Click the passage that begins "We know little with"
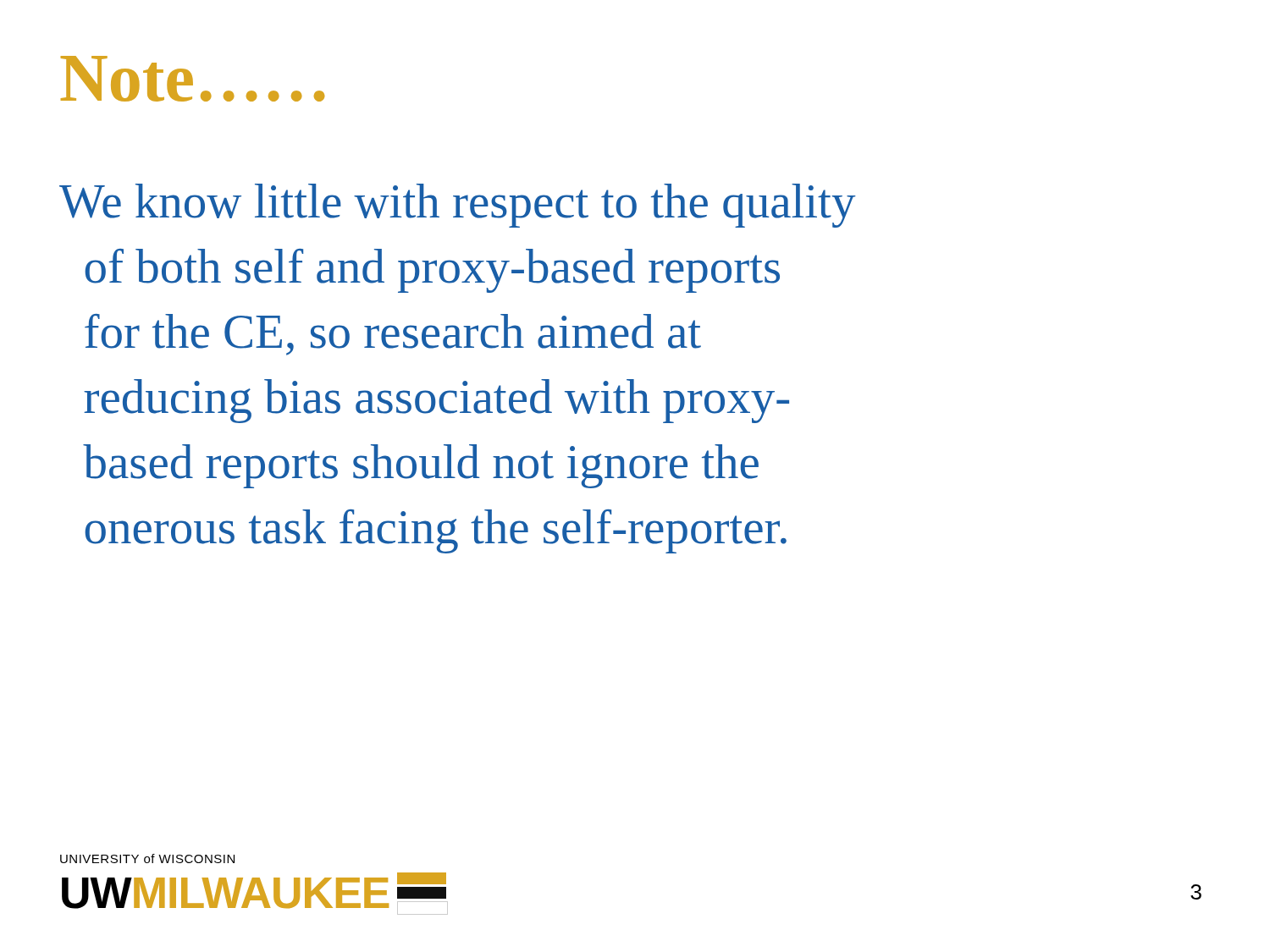 (457, 364)
